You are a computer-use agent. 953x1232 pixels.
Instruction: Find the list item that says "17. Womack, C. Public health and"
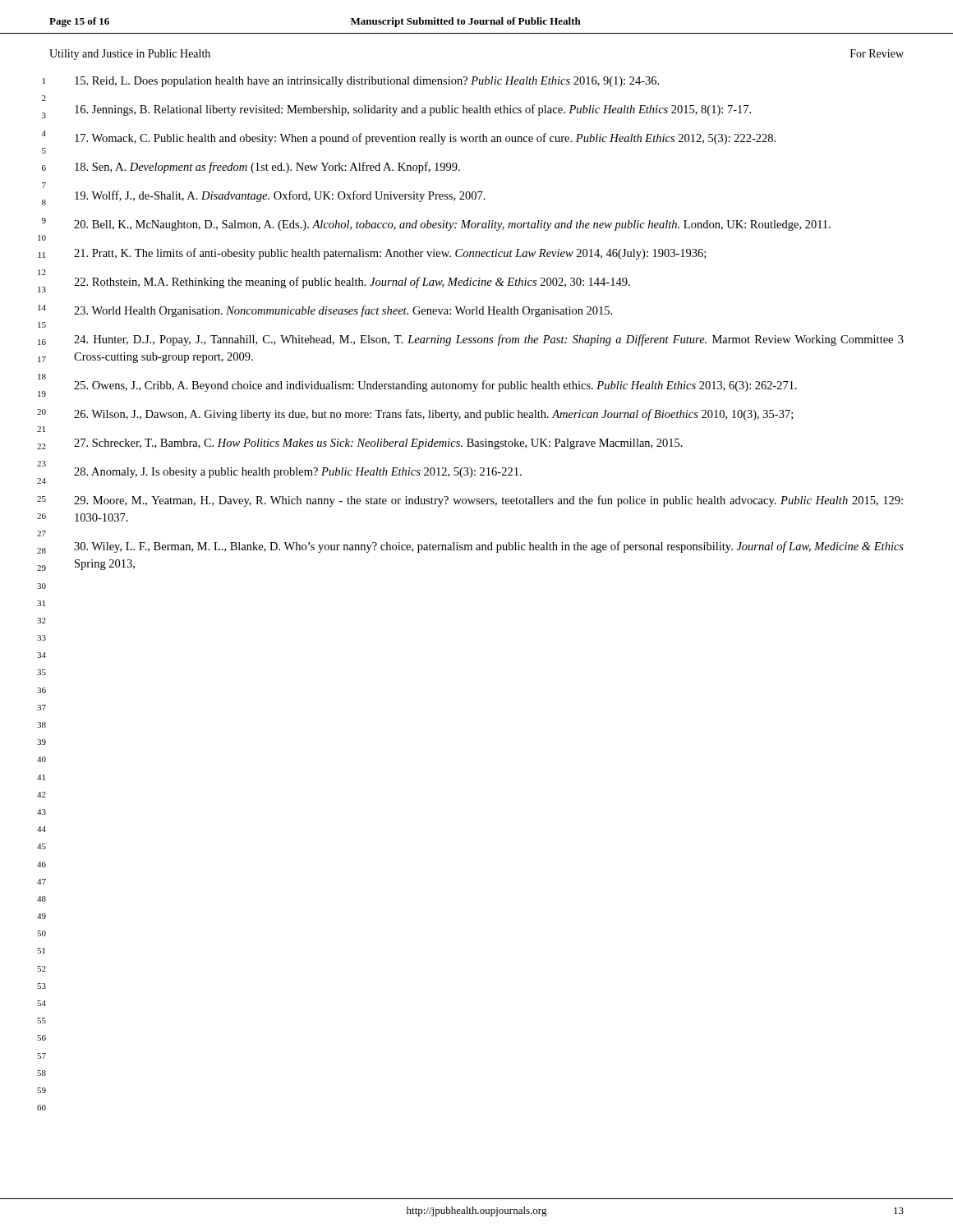click(425, 138)
